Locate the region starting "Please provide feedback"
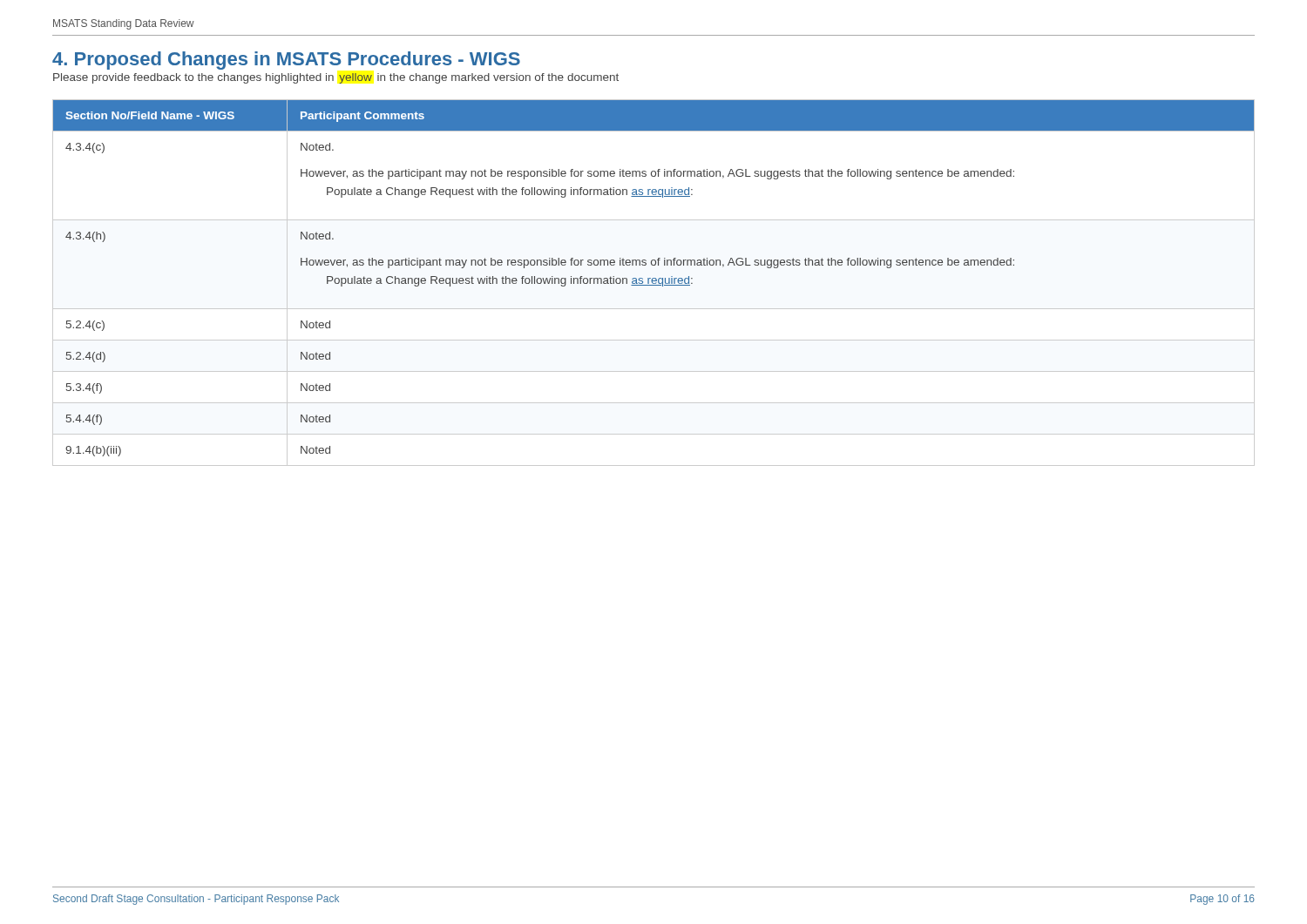1307x924 pixels. (336, 77)
